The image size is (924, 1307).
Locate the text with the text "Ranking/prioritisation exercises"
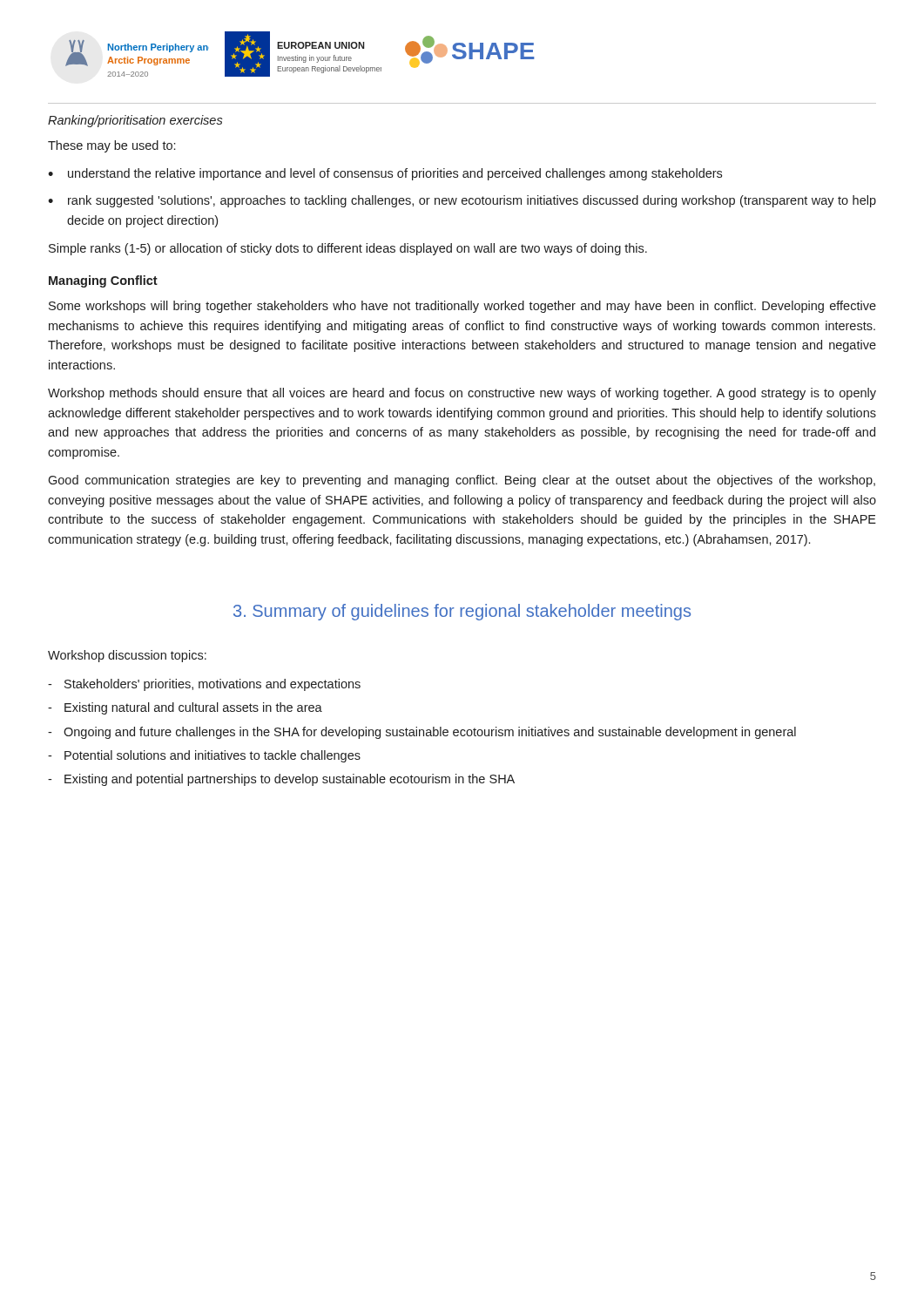[135, 120]
